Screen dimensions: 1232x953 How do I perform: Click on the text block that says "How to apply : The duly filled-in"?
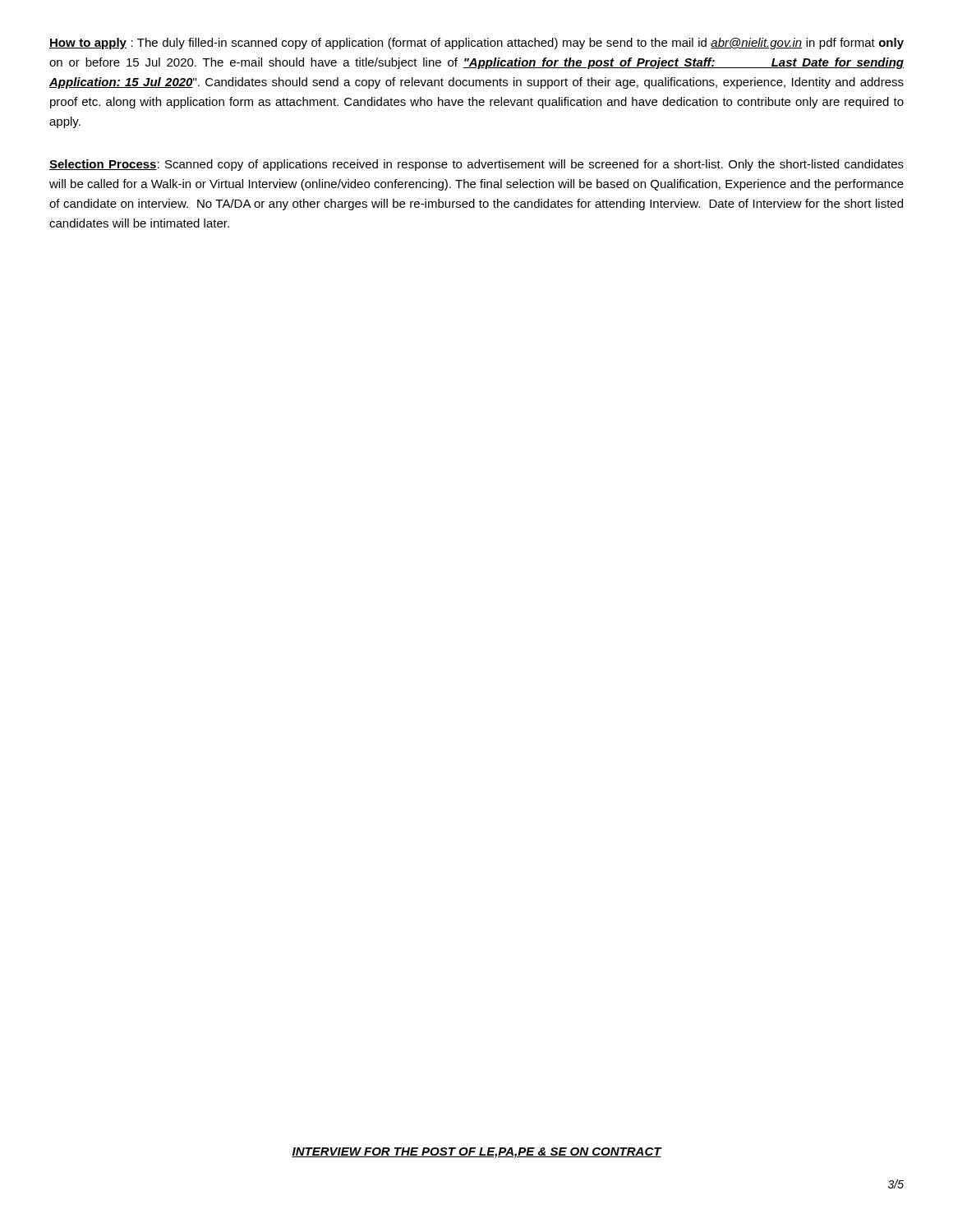(x=476, y=82)
